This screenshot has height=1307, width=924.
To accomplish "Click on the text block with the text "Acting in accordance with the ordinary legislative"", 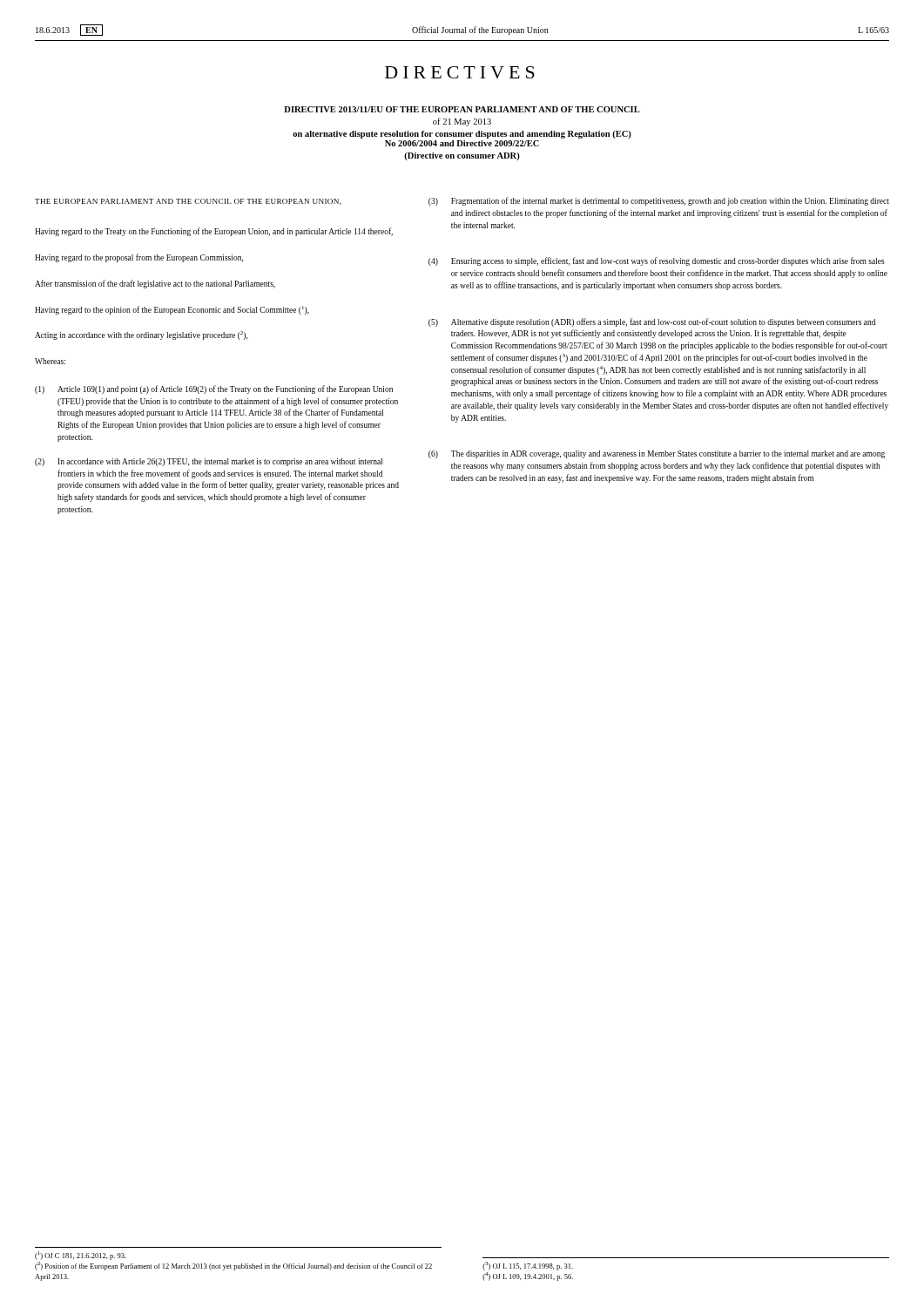I will pos(141,335).
